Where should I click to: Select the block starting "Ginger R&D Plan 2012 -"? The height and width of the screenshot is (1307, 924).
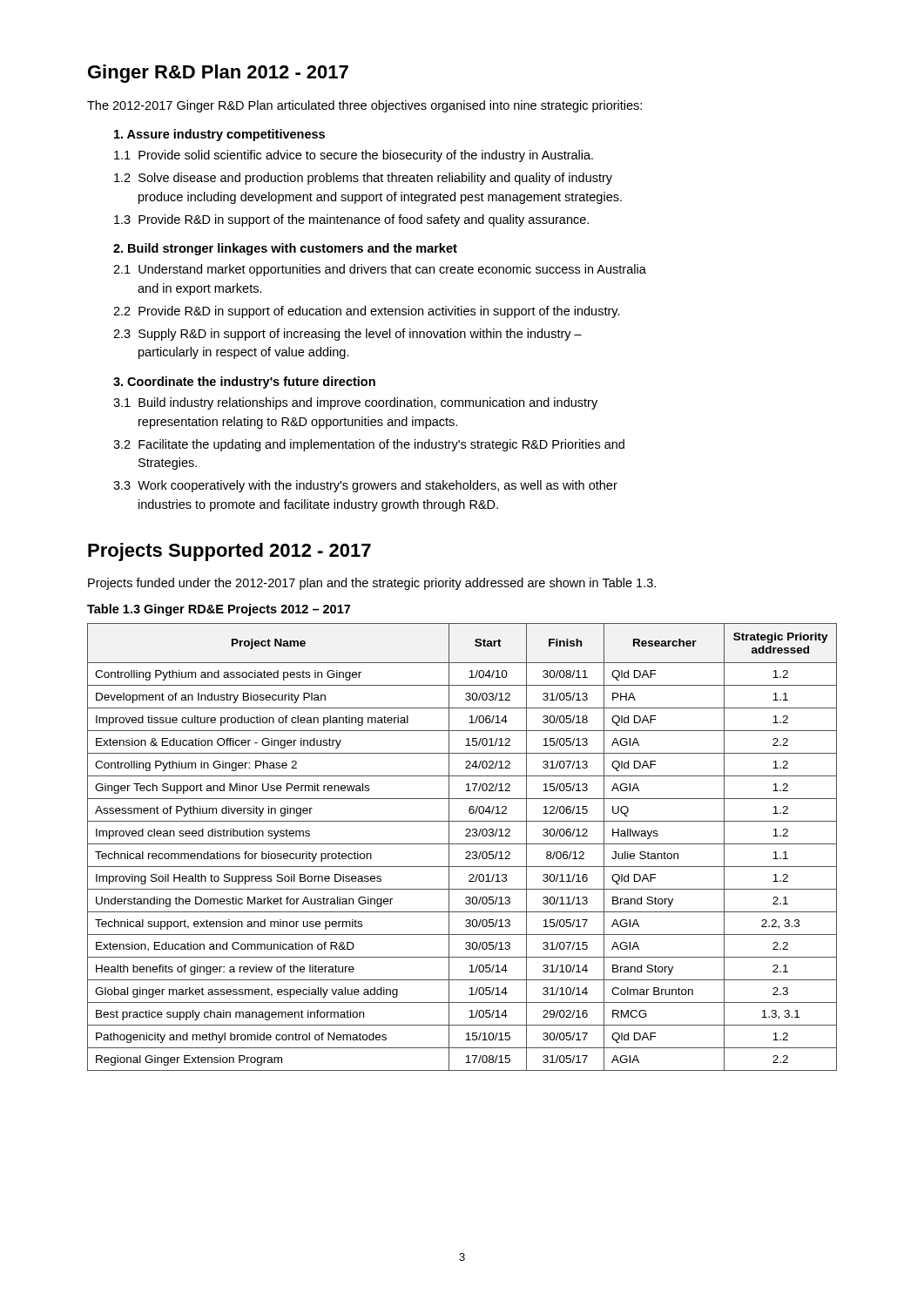click(218, 74)
